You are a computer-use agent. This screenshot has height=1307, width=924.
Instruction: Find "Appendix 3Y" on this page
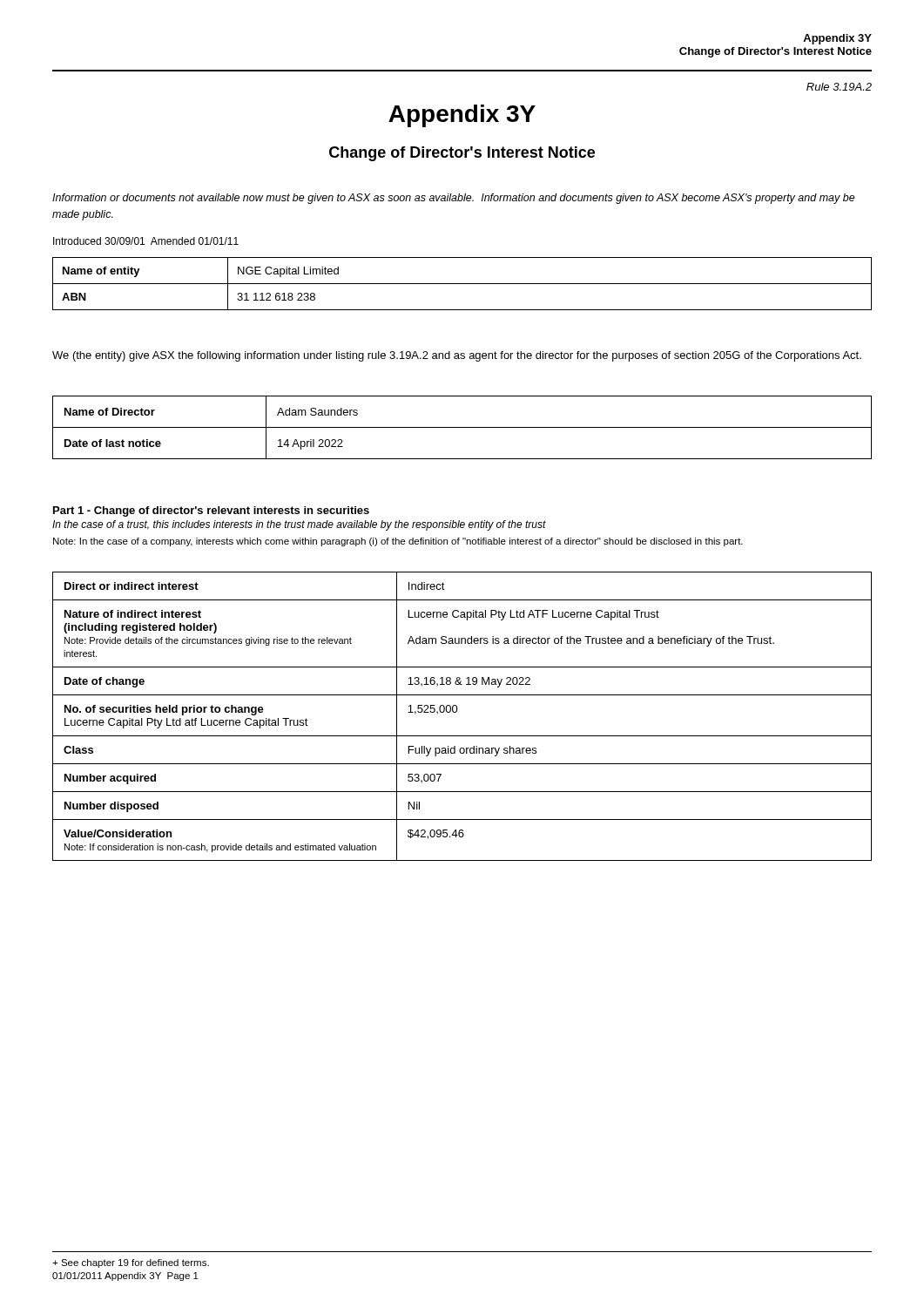click(x=462, y=114)
